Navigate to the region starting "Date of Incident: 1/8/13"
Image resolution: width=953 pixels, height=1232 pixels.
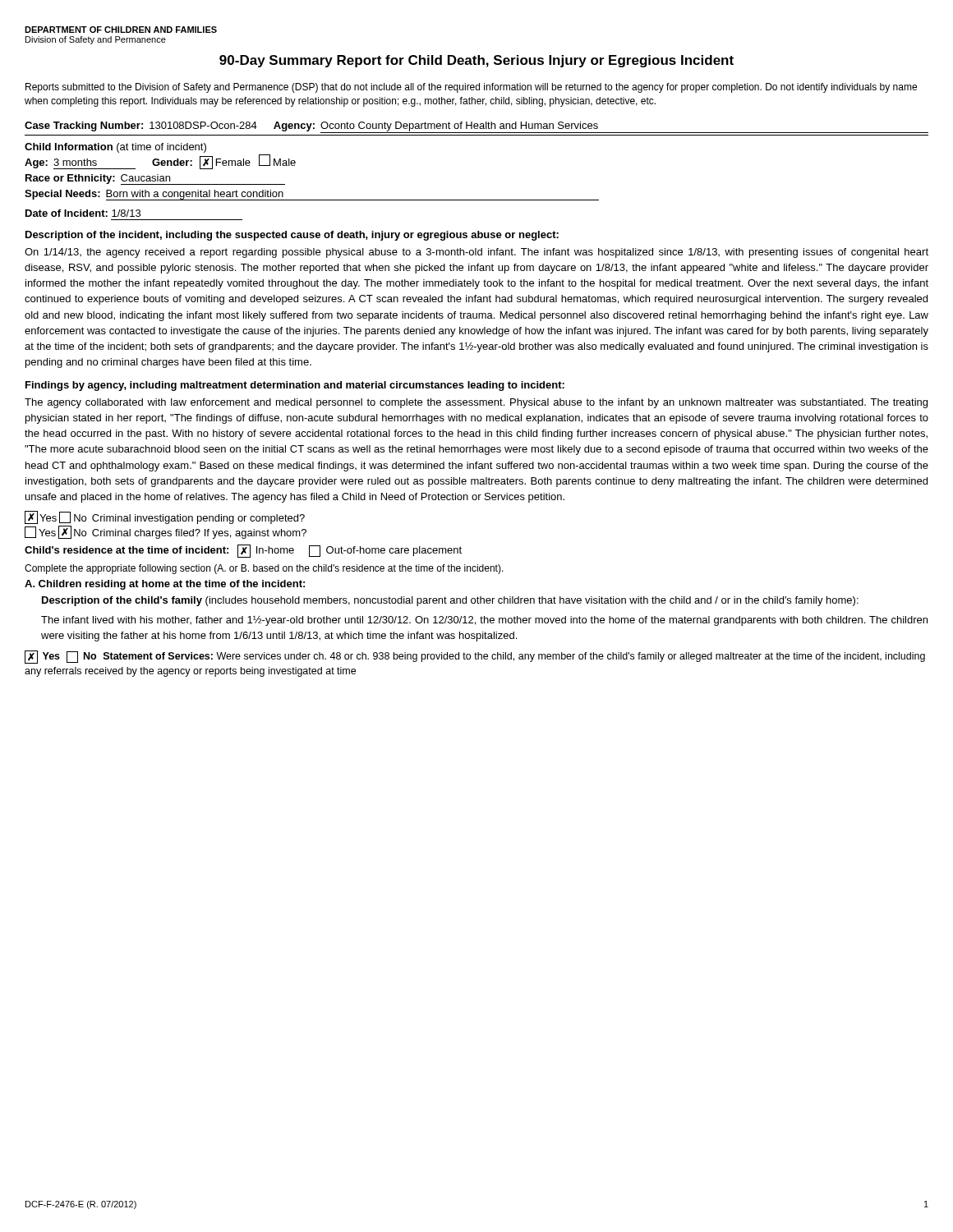pyautogui.click(x=83, y=213)
